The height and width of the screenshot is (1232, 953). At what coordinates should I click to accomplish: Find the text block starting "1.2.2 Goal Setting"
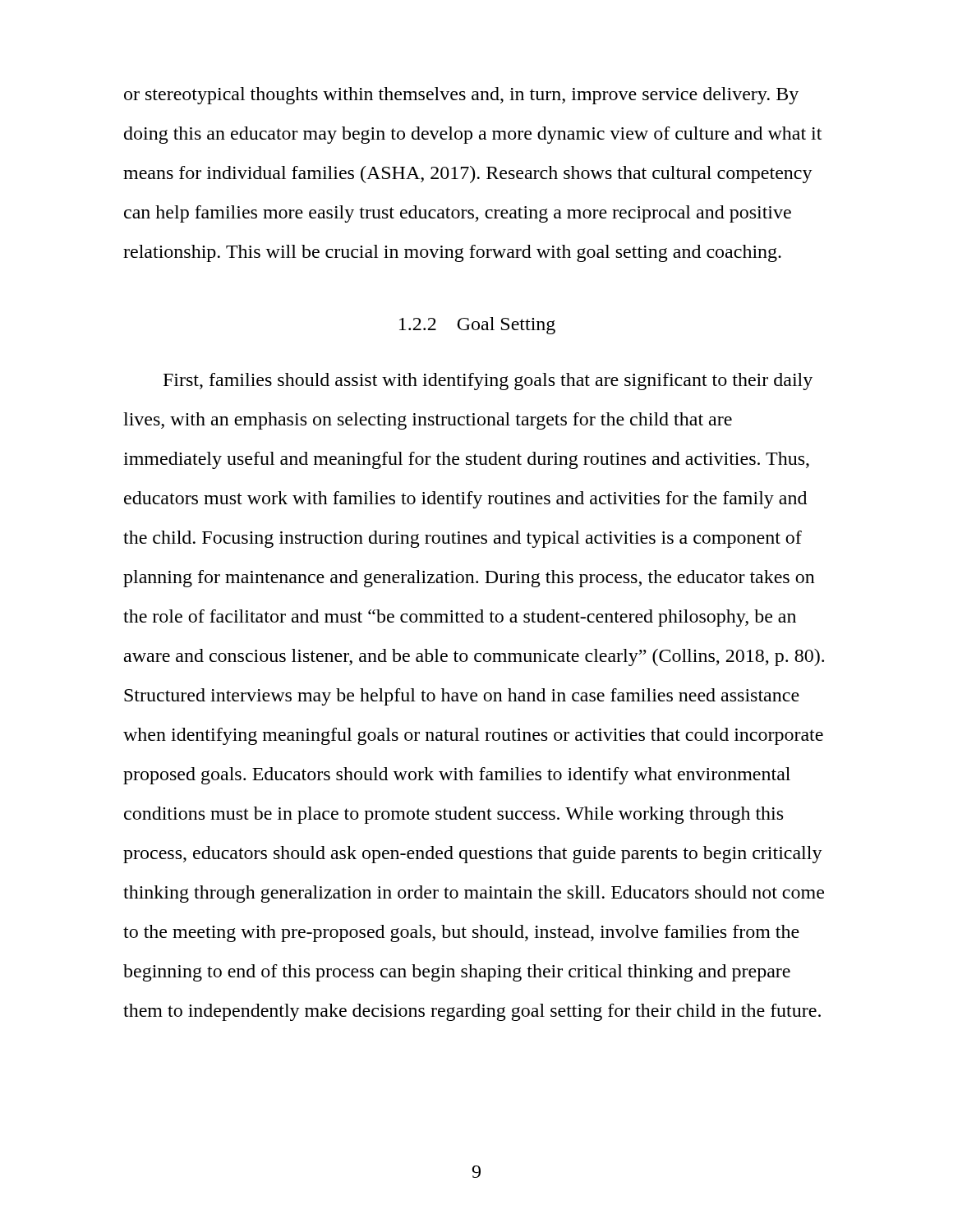point(476,324)
